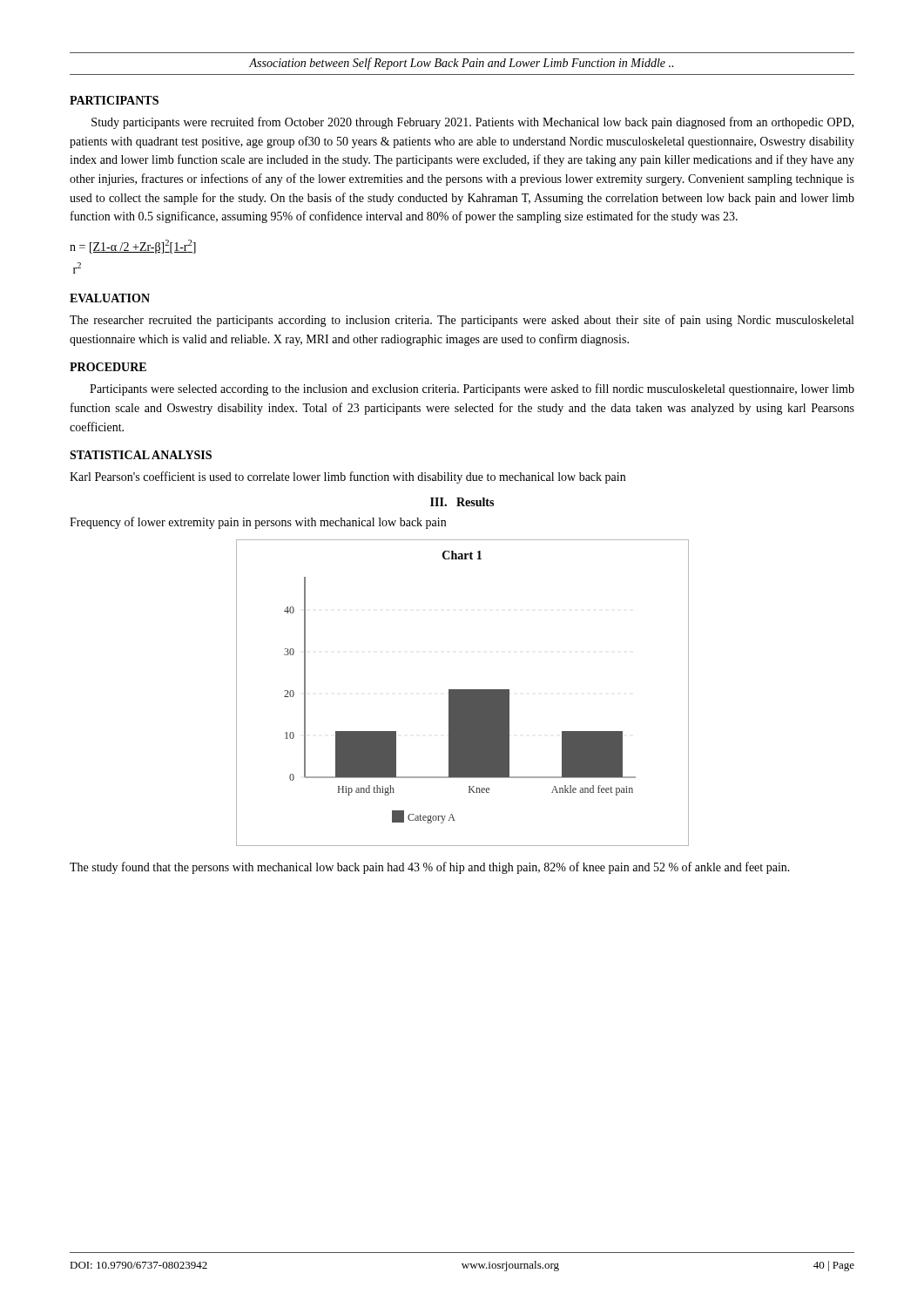Image resolution: width=924 pixels, height=1307 pixels.
Task: Navigate to the element starting "Study participants were recruited from October 2020 through"
Action: (462, 170)
